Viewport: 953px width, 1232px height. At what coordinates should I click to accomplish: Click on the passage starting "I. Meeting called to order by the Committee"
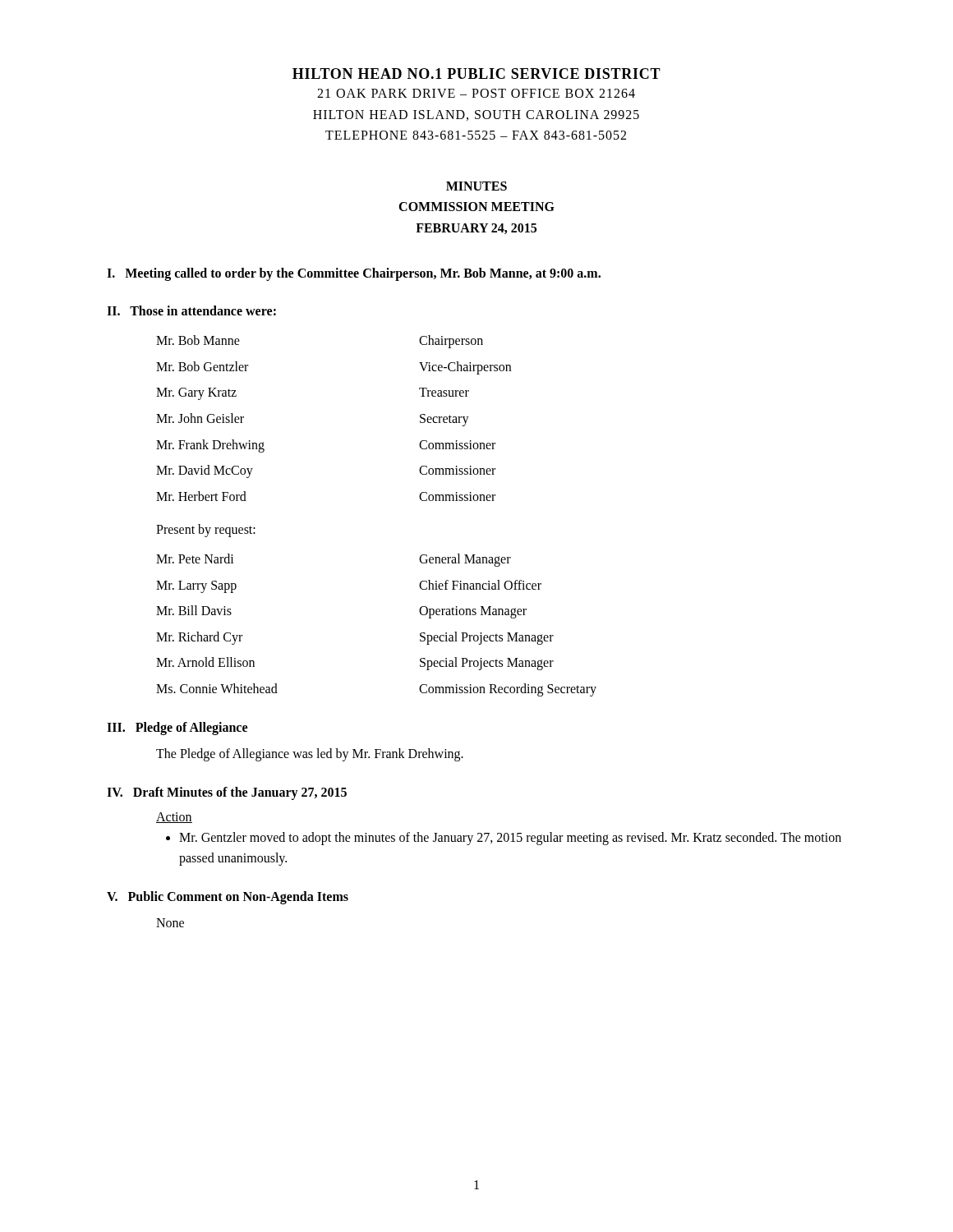coord(476,273)
